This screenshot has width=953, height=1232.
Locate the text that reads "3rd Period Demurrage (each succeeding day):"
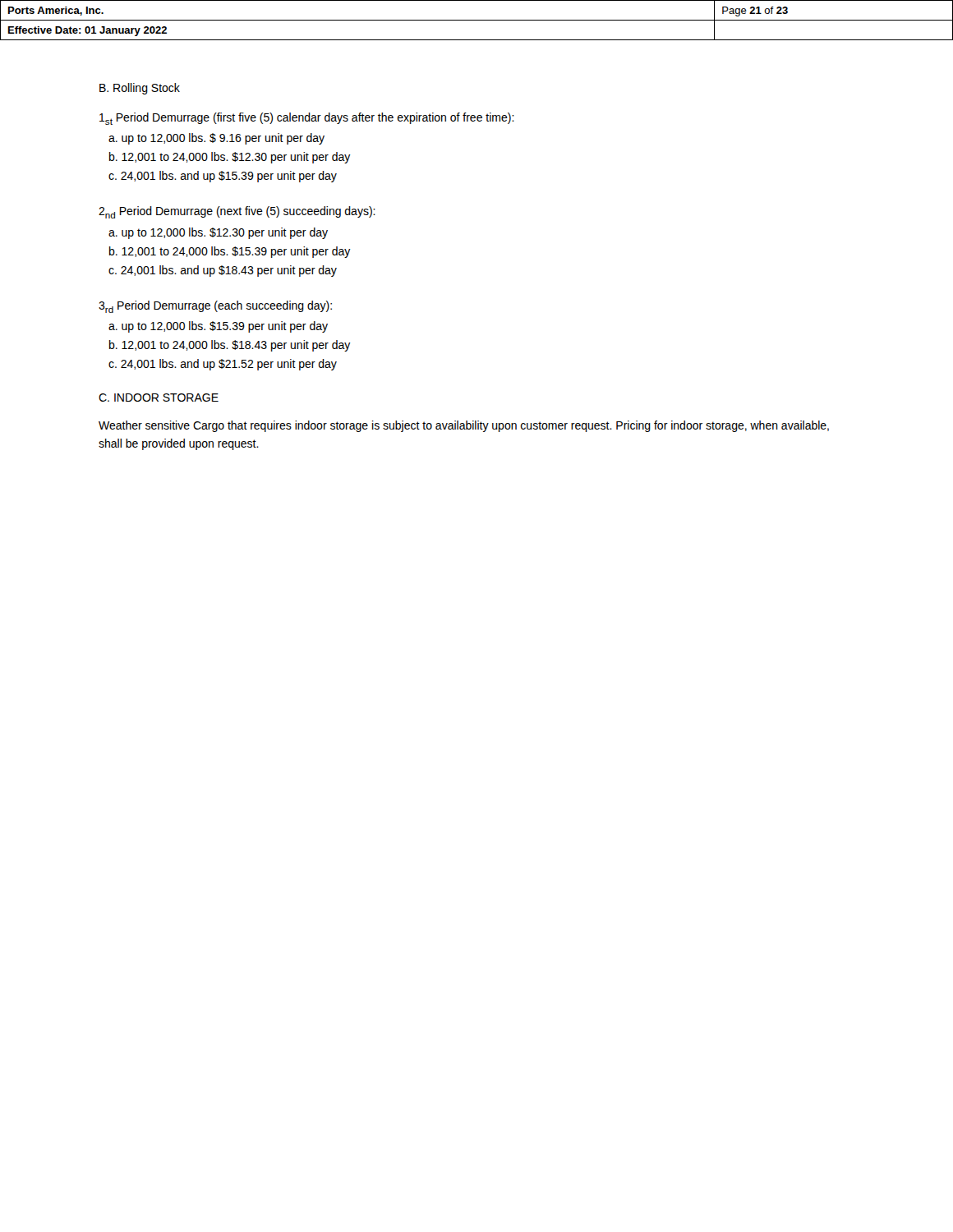tap(216, 306)
